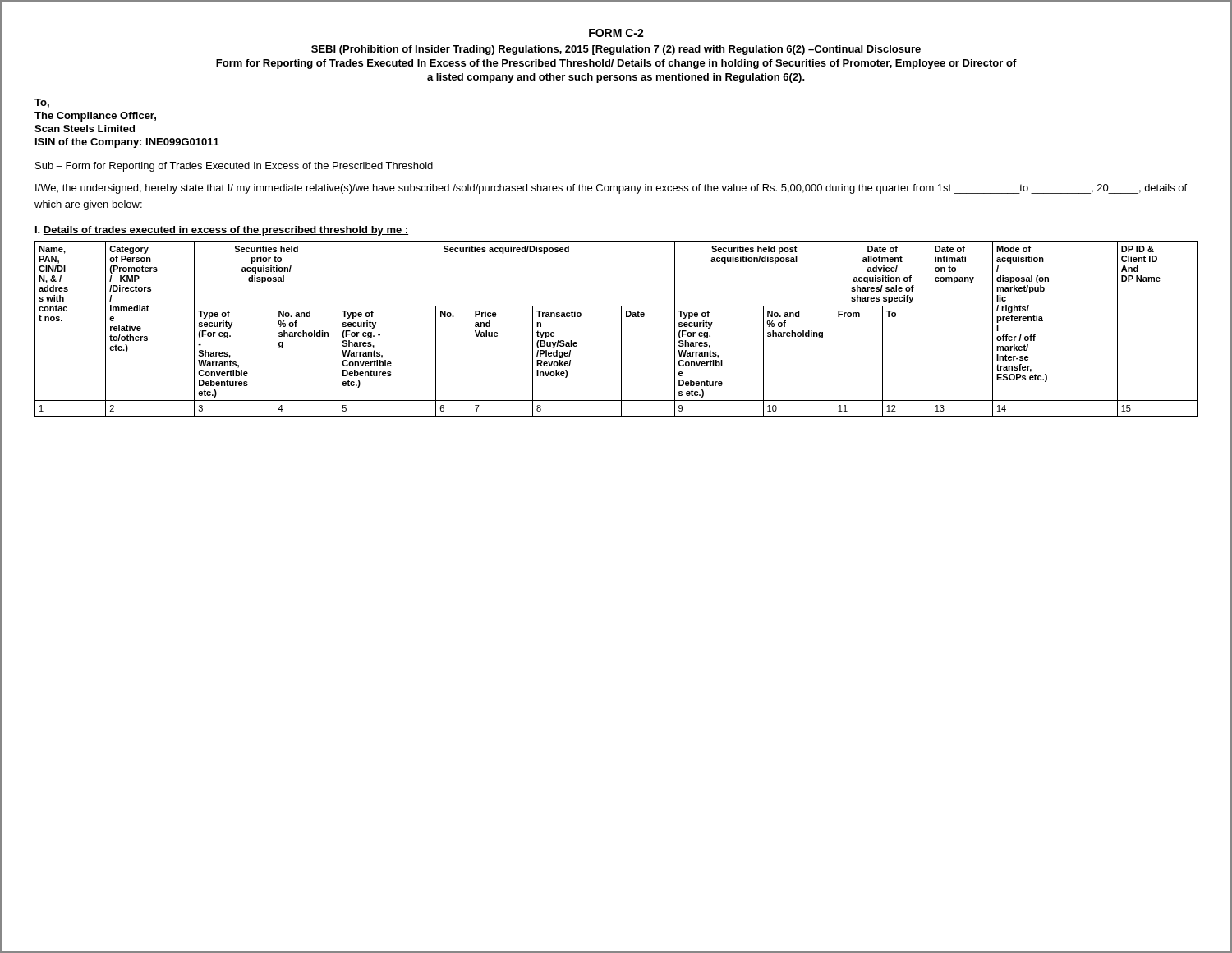Locate the text block containing "To, The Compliance Officer, Scan Steels Limited ISIN"
Viewport: 1232px width, 953px height.
[x=42, y=103]
